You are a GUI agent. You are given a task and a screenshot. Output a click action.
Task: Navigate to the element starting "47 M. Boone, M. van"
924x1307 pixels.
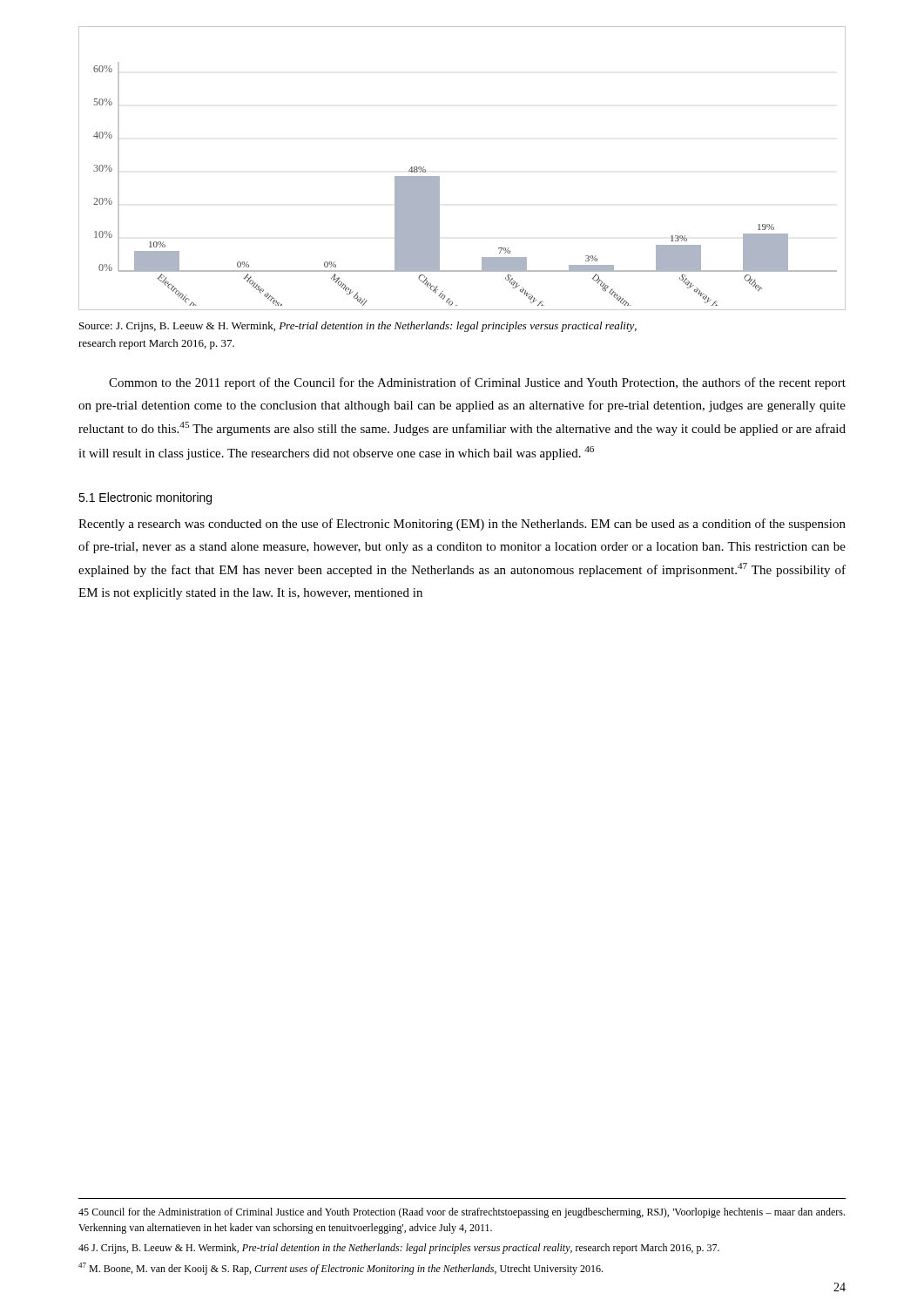(x=341, y=1268)
